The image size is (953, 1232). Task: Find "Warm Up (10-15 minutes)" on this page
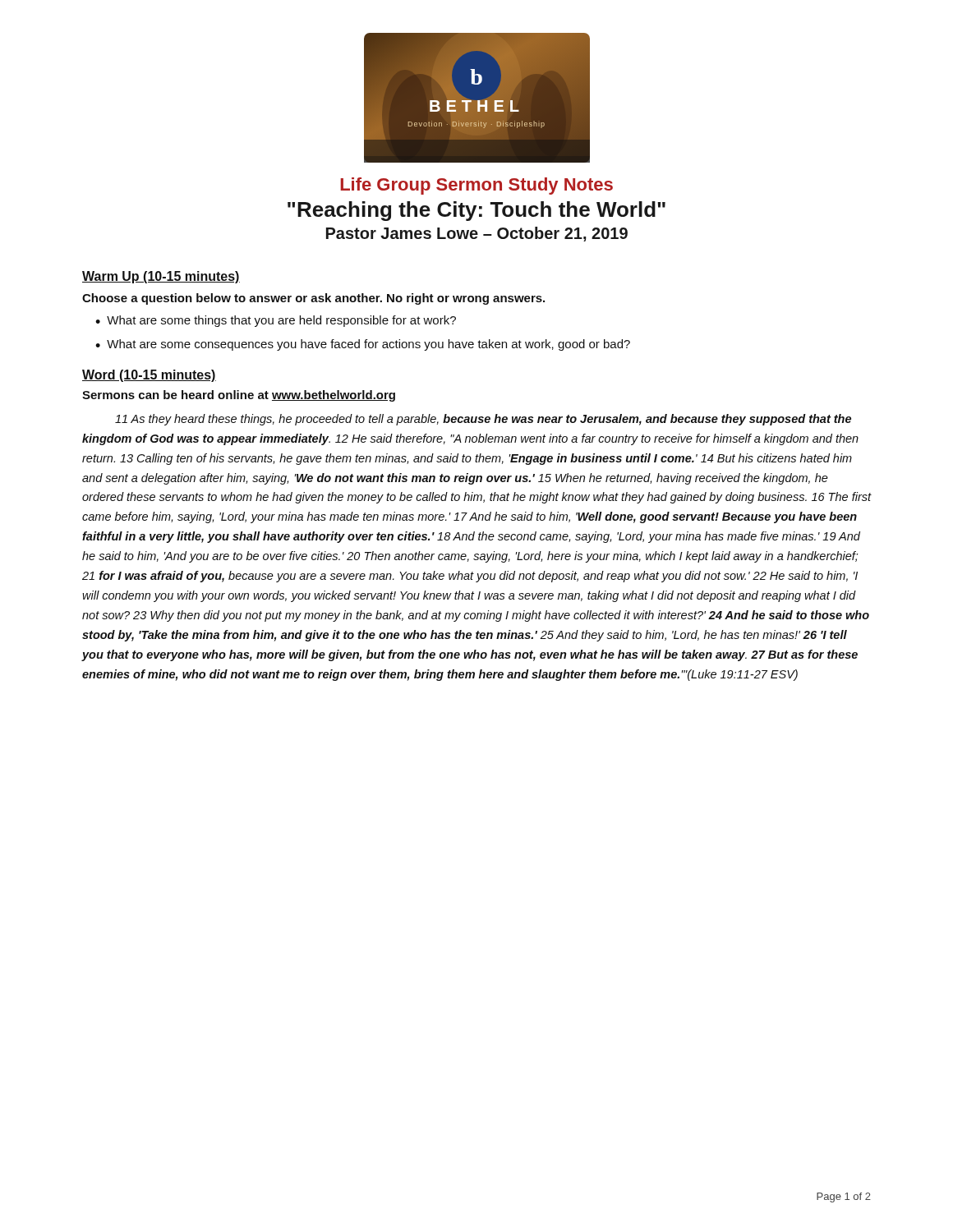pos(161,276)
